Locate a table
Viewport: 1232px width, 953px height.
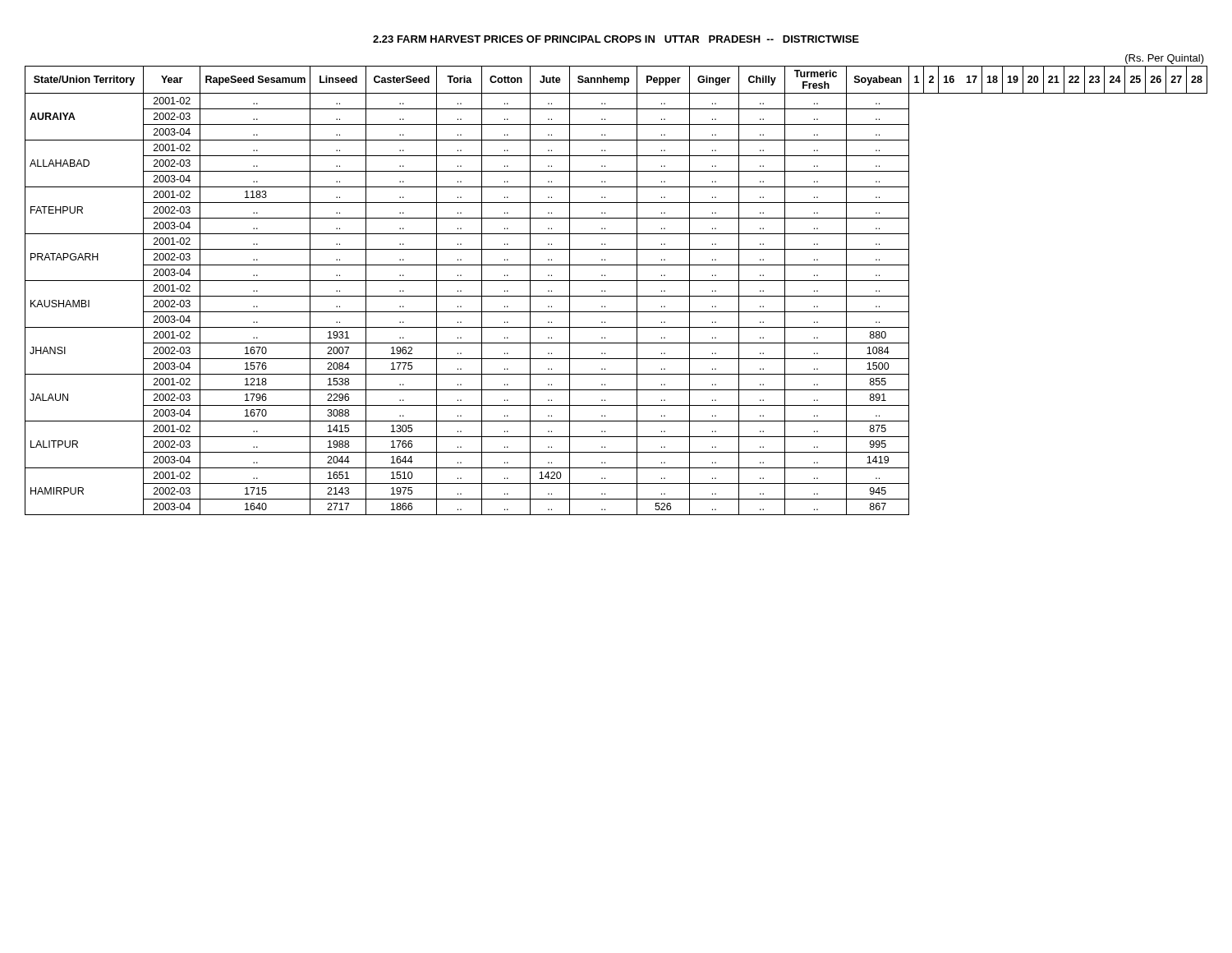pyautogui.click(x=616, y=283)
